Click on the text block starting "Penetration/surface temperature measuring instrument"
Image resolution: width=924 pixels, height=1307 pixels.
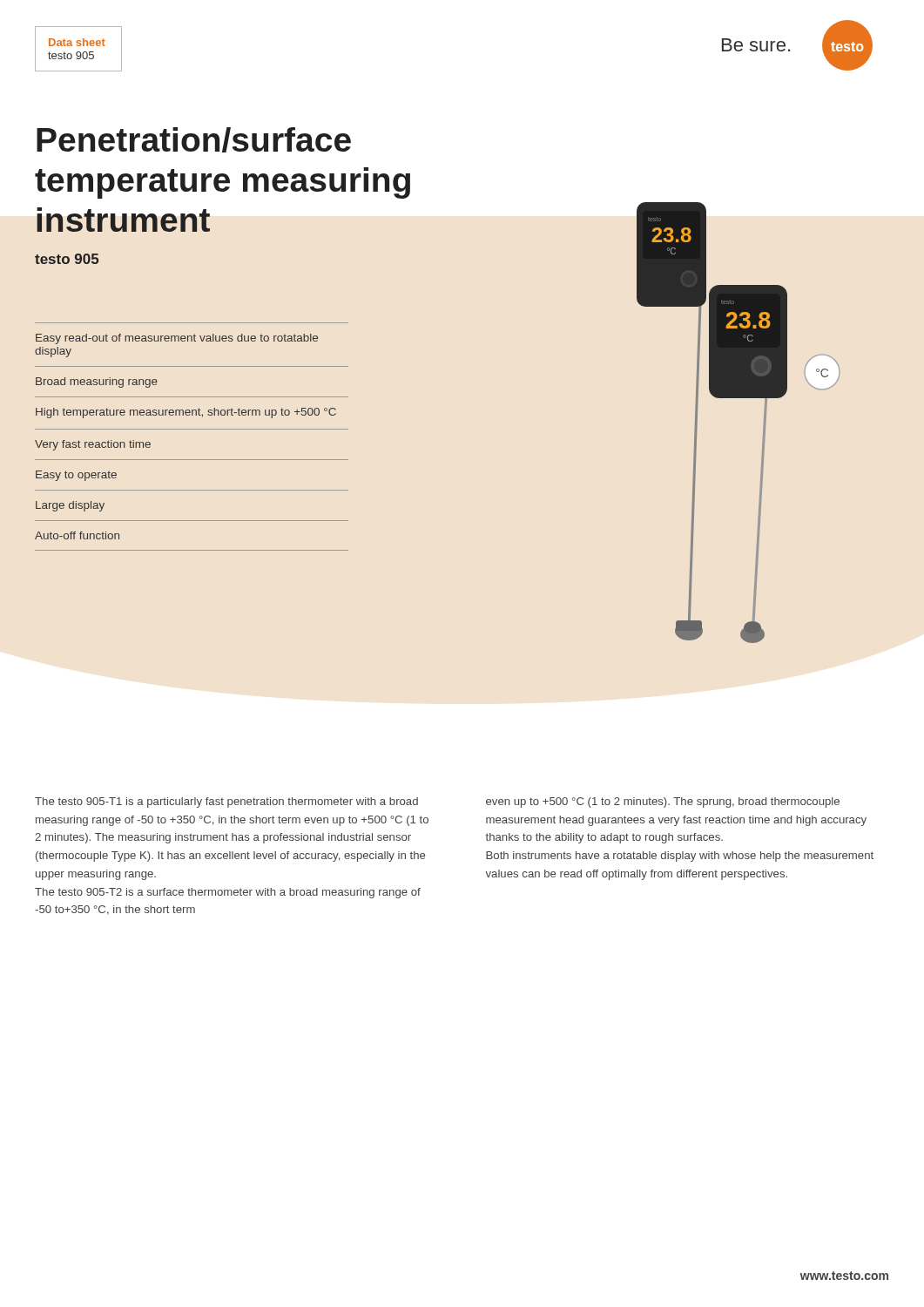[283, 180]
